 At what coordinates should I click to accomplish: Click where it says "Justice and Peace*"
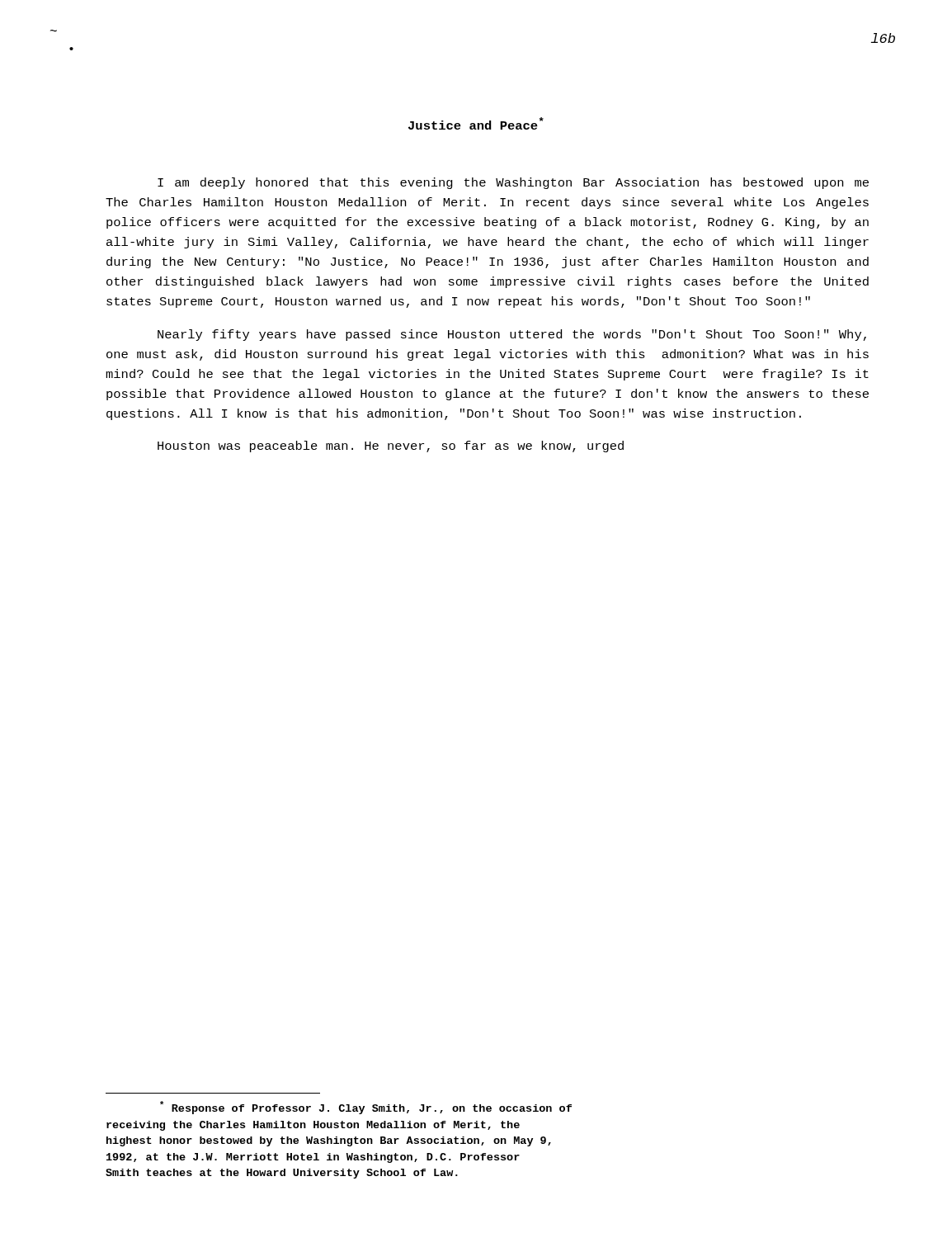pyautogui.click(x=476, y=125)
